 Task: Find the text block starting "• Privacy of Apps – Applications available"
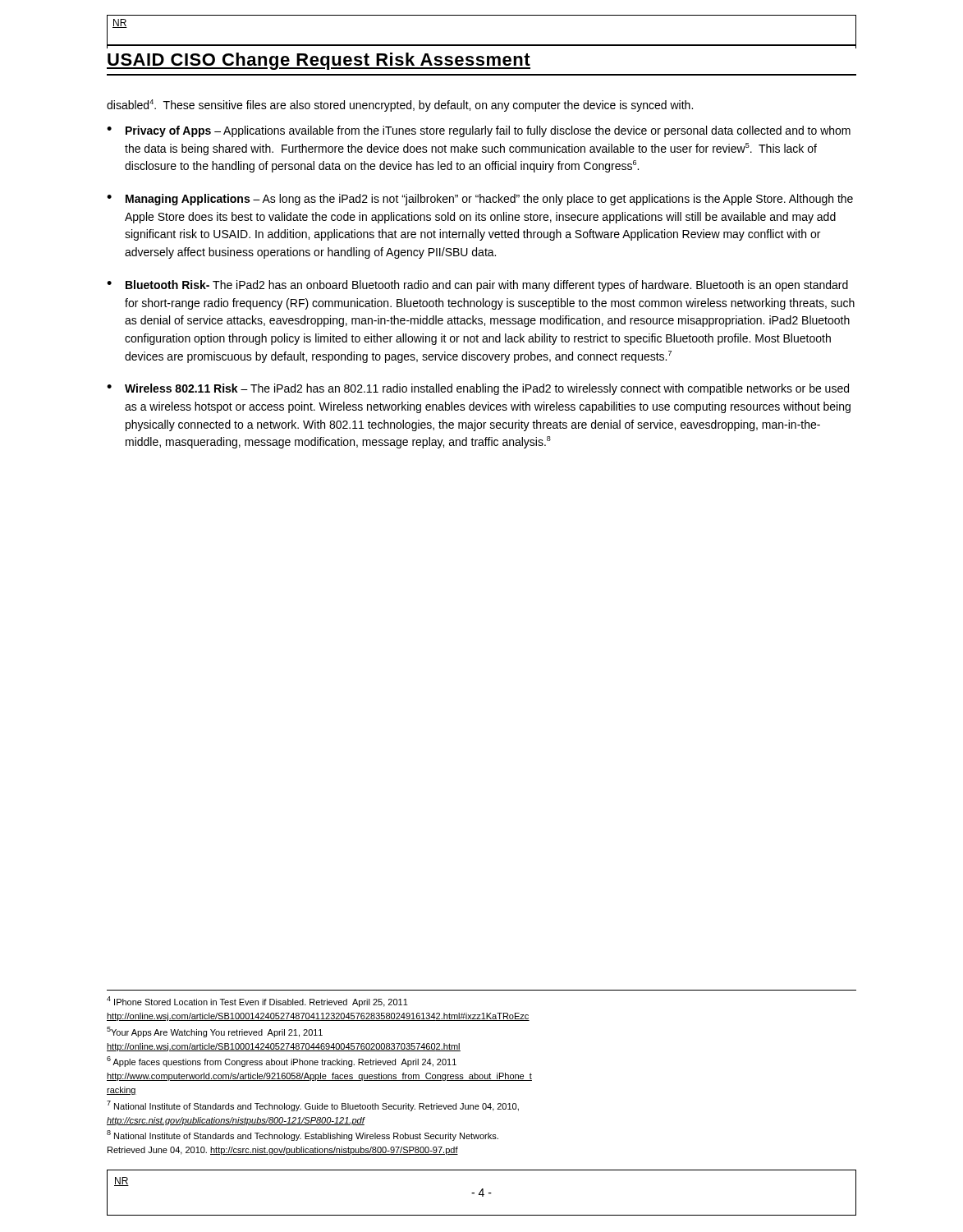482,149
